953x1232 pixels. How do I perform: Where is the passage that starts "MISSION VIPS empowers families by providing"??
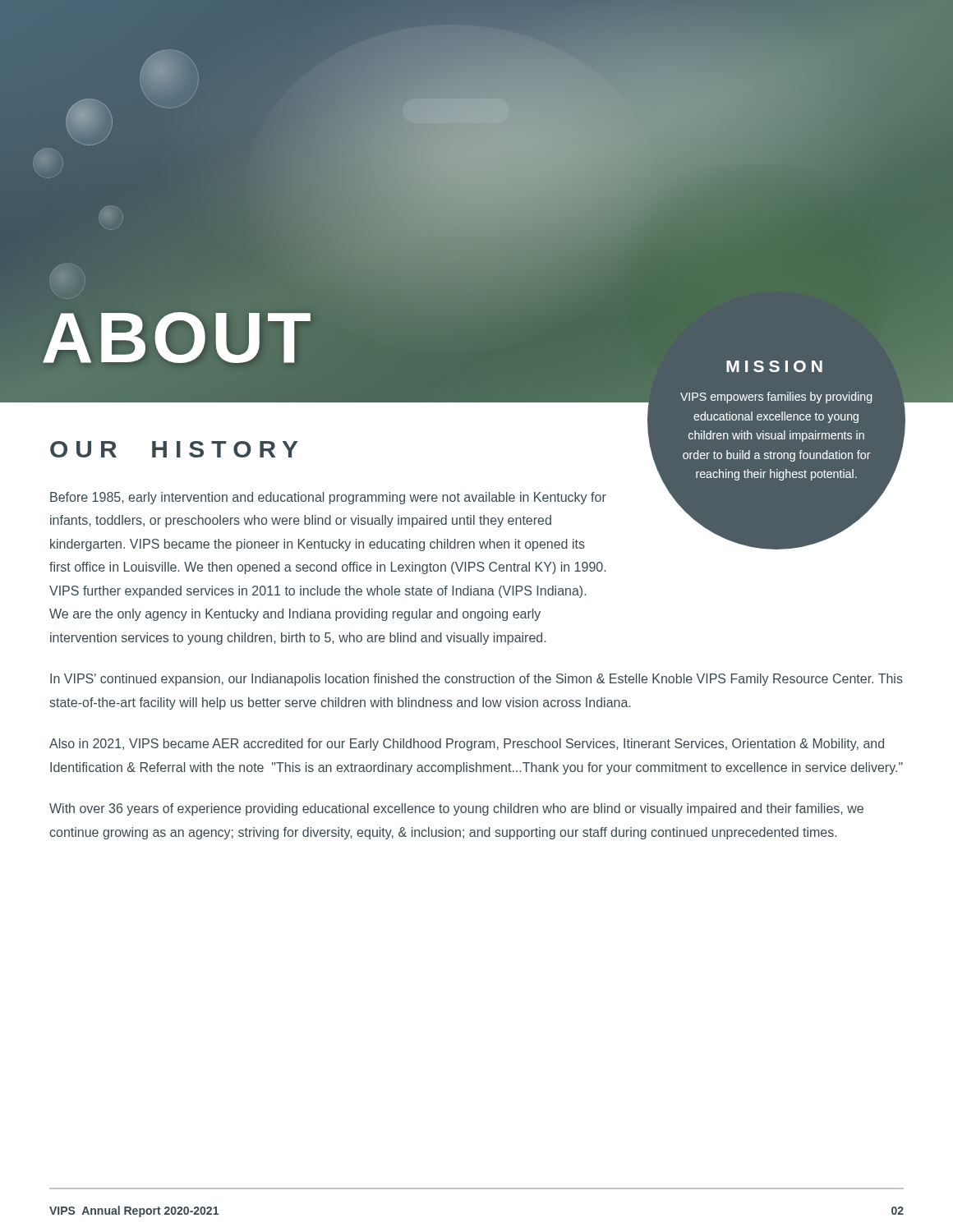pyautogui.click(x=776, y=420)
